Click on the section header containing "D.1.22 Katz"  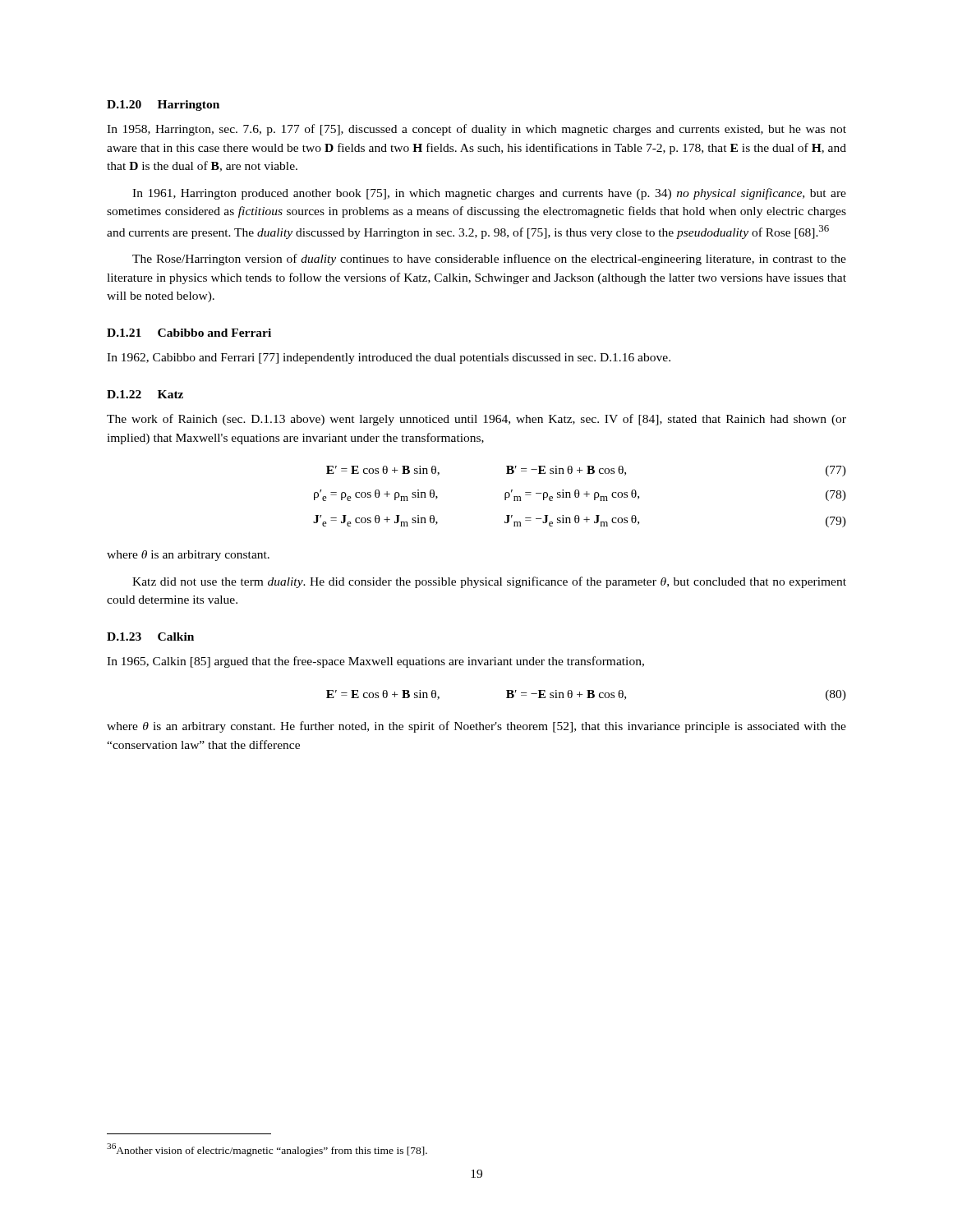[x=145, y=394]
